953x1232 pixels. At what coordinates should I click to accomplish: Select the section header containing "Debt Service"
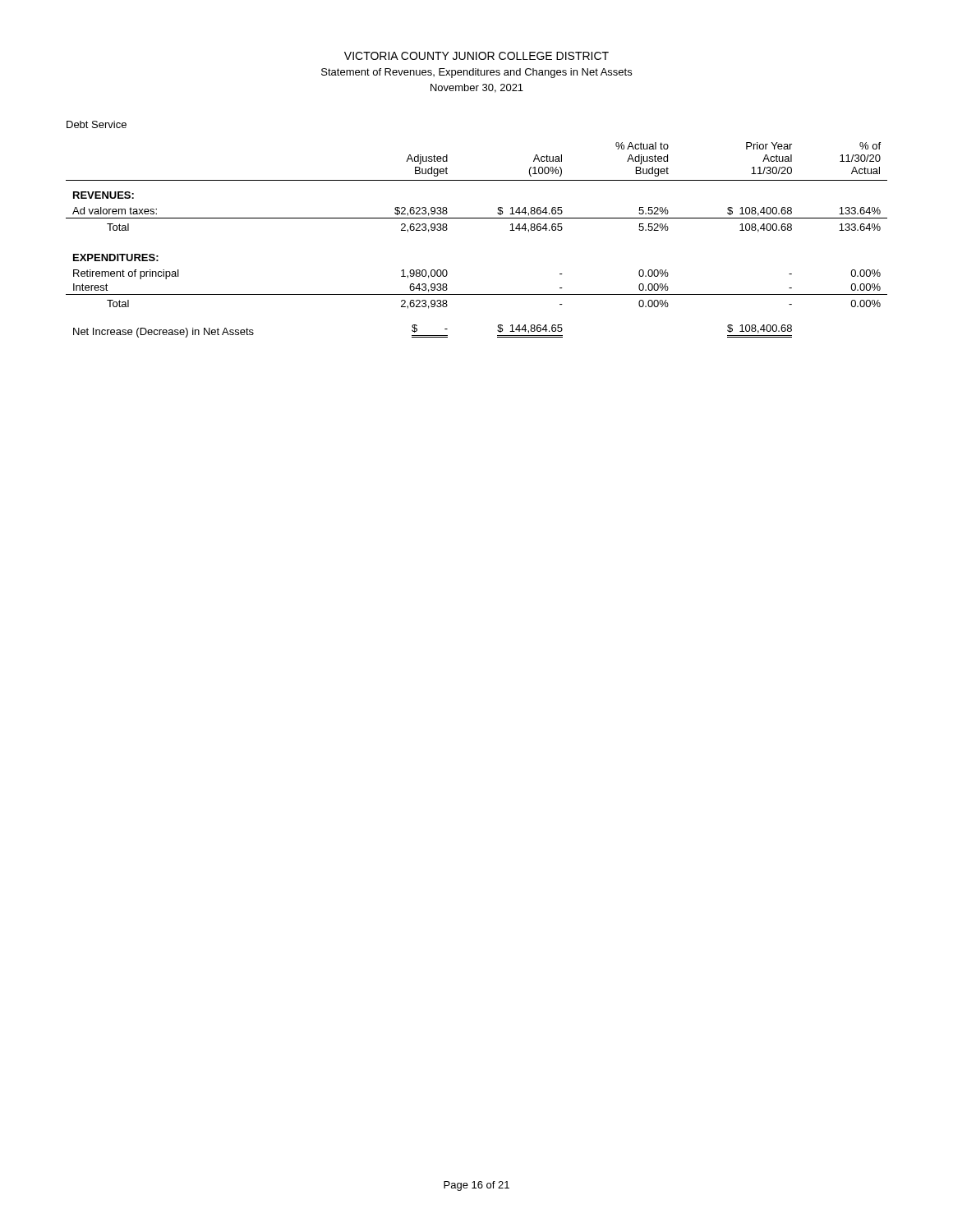[x=96, y=124]
